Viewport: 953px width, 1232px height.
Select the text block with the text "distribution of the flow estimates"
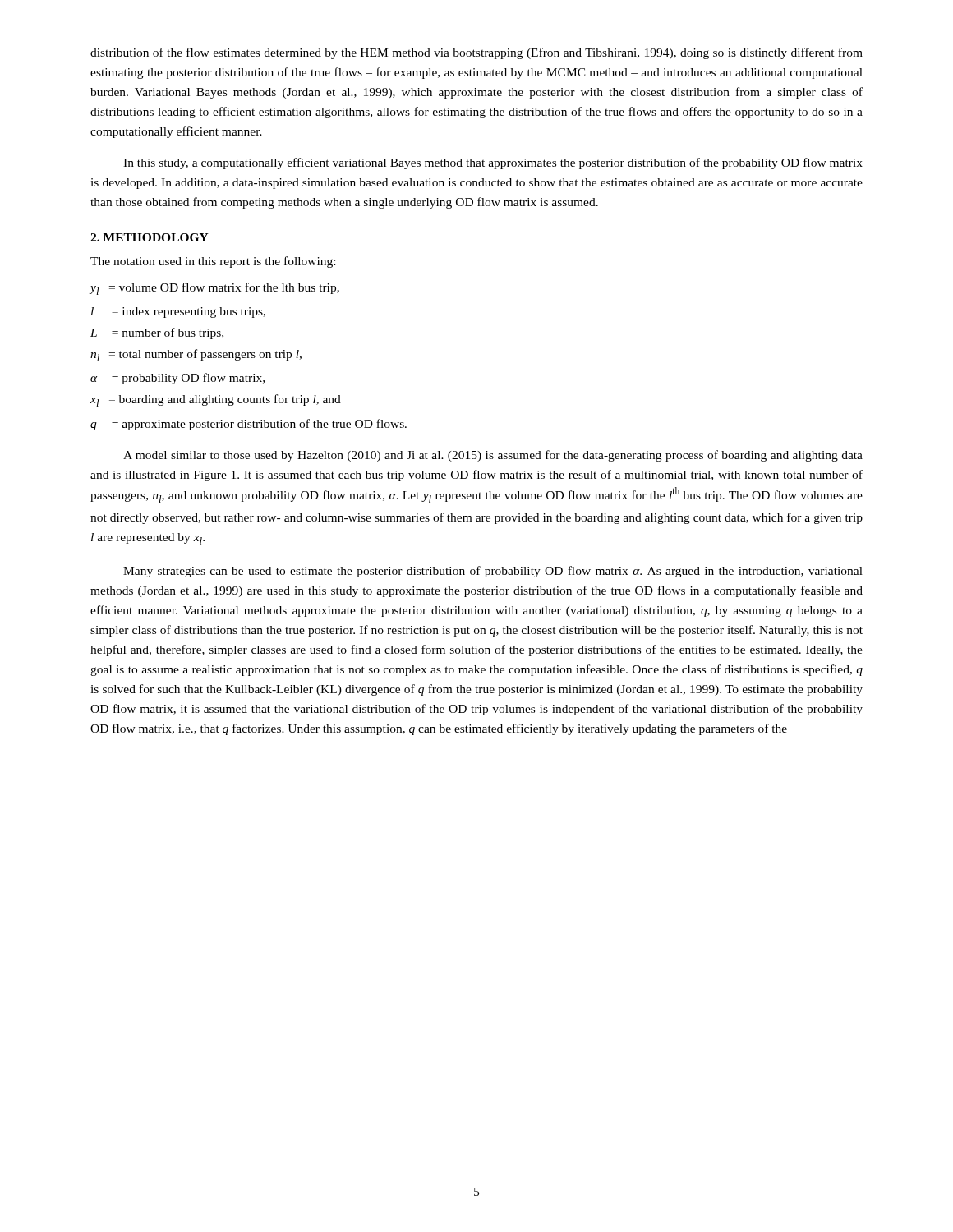click(x=476, y=92)
